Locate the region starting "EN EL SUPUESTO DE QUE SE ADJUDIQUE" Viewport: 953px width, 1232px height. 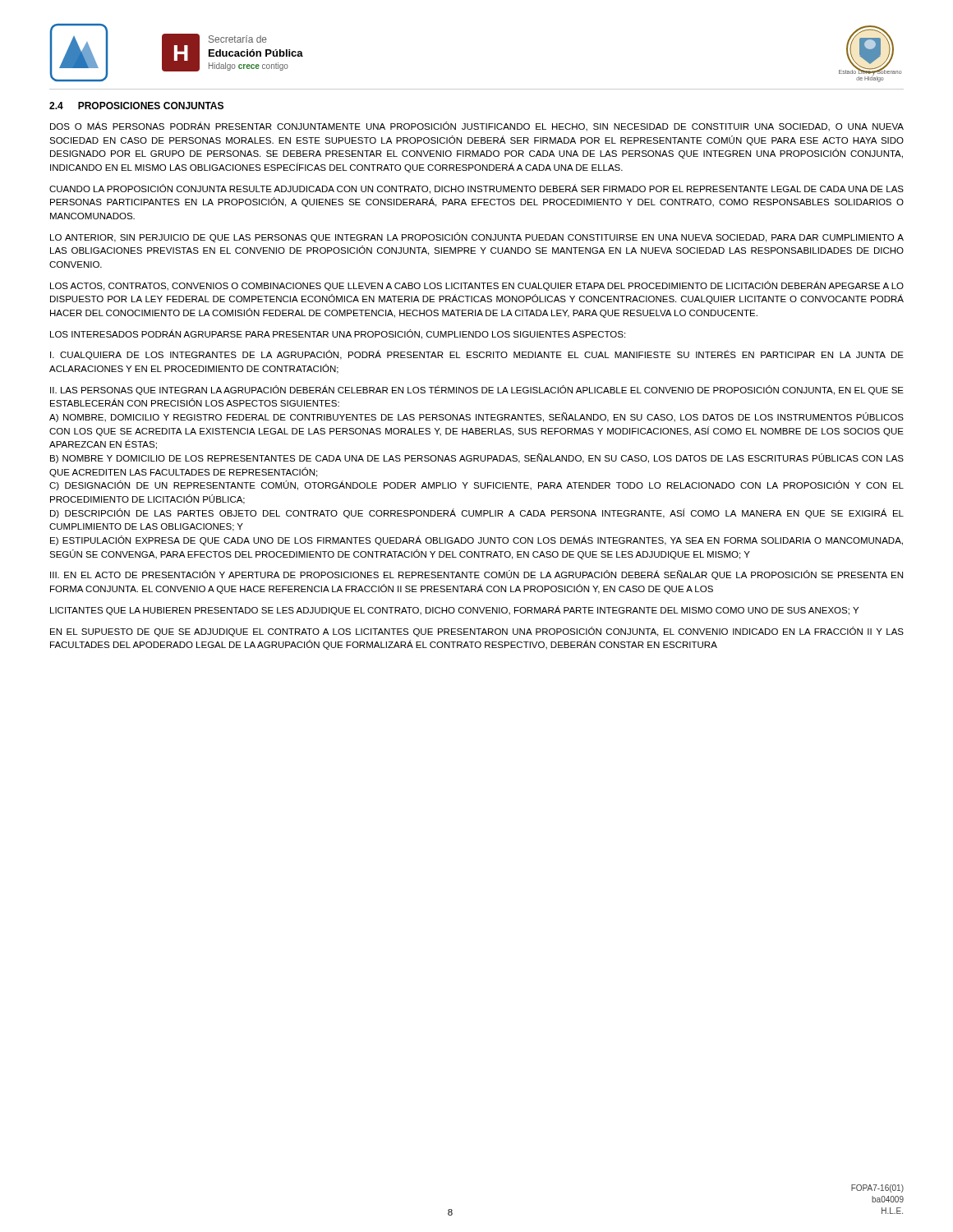tap(476, 638)
